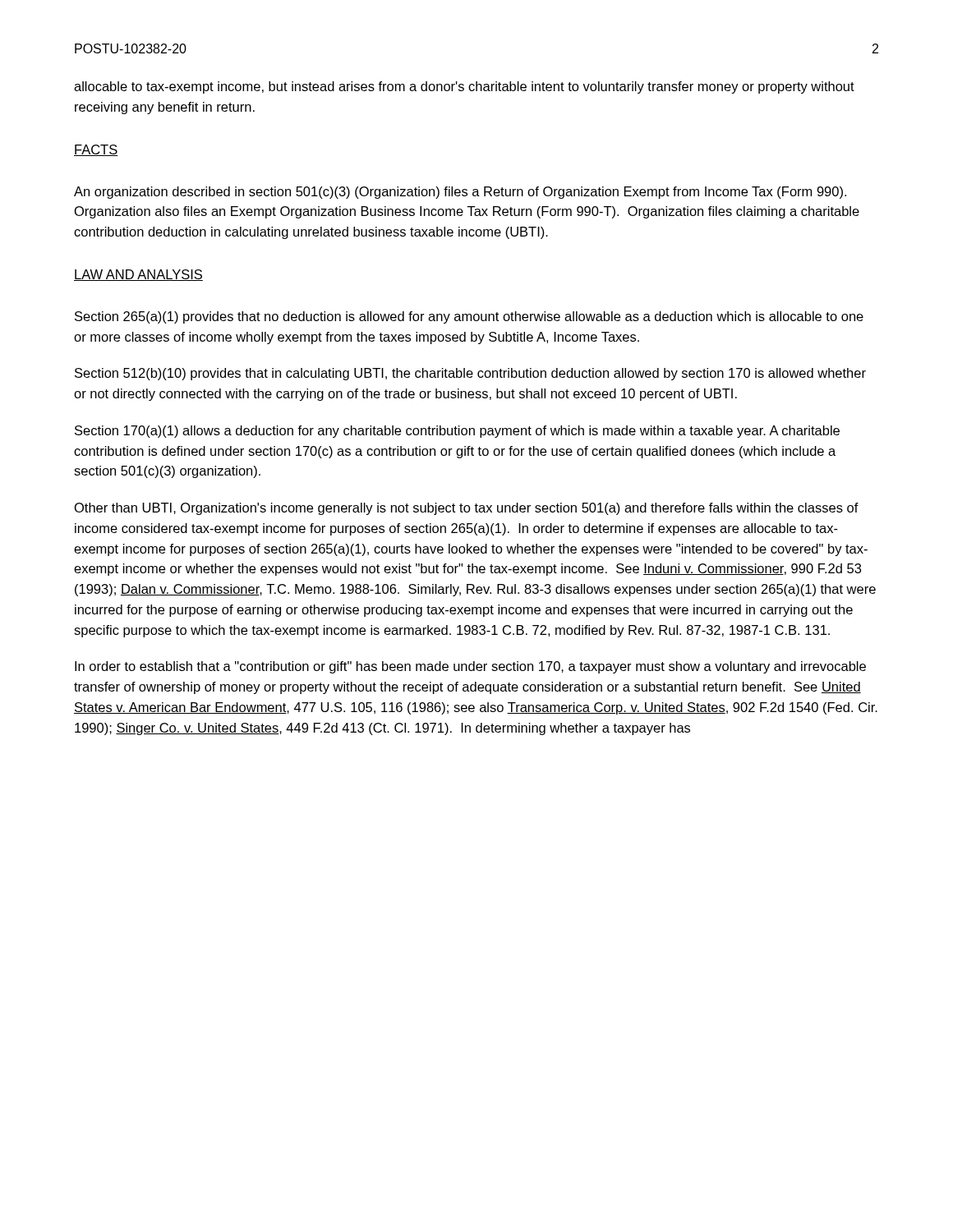
Task: Point to "LAW AND ANALYSIS"
Action: [138, 274]
